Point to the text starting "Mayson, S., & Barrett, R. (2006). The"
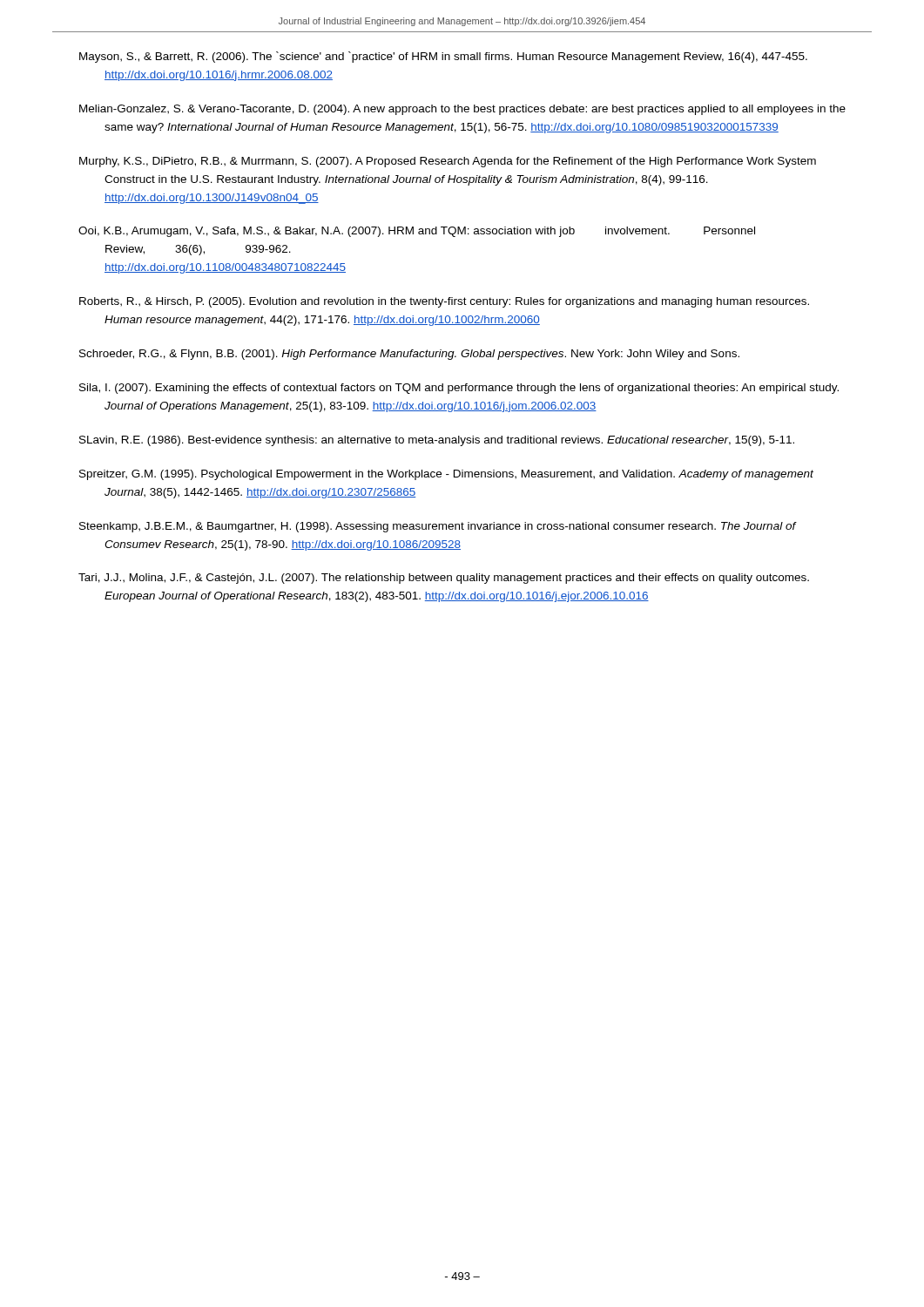 (x=443, y=65)
